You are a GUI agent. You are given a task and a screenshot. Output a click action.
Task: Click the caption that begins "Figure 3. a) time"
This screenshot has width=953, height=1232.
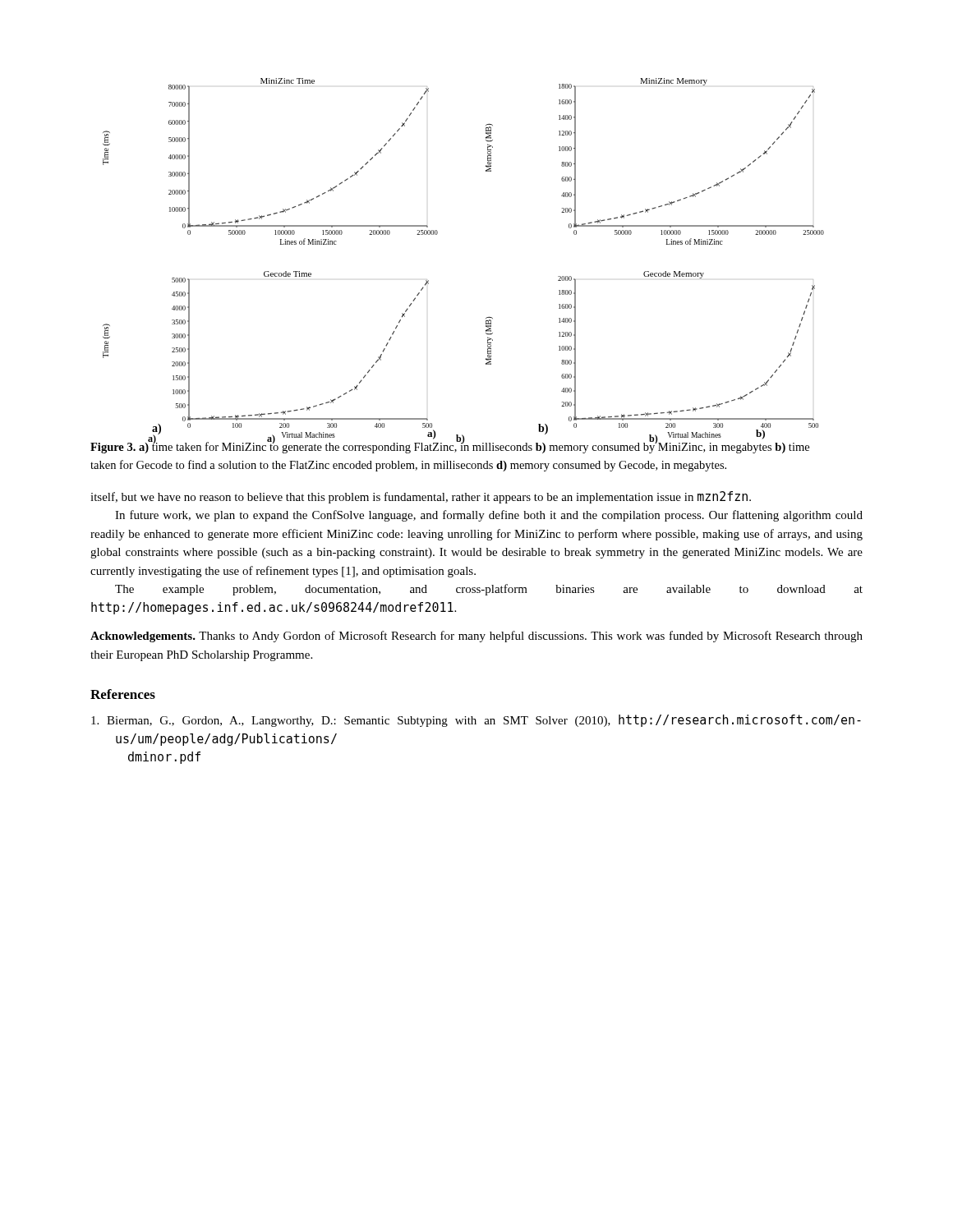(x=450, y=456)
